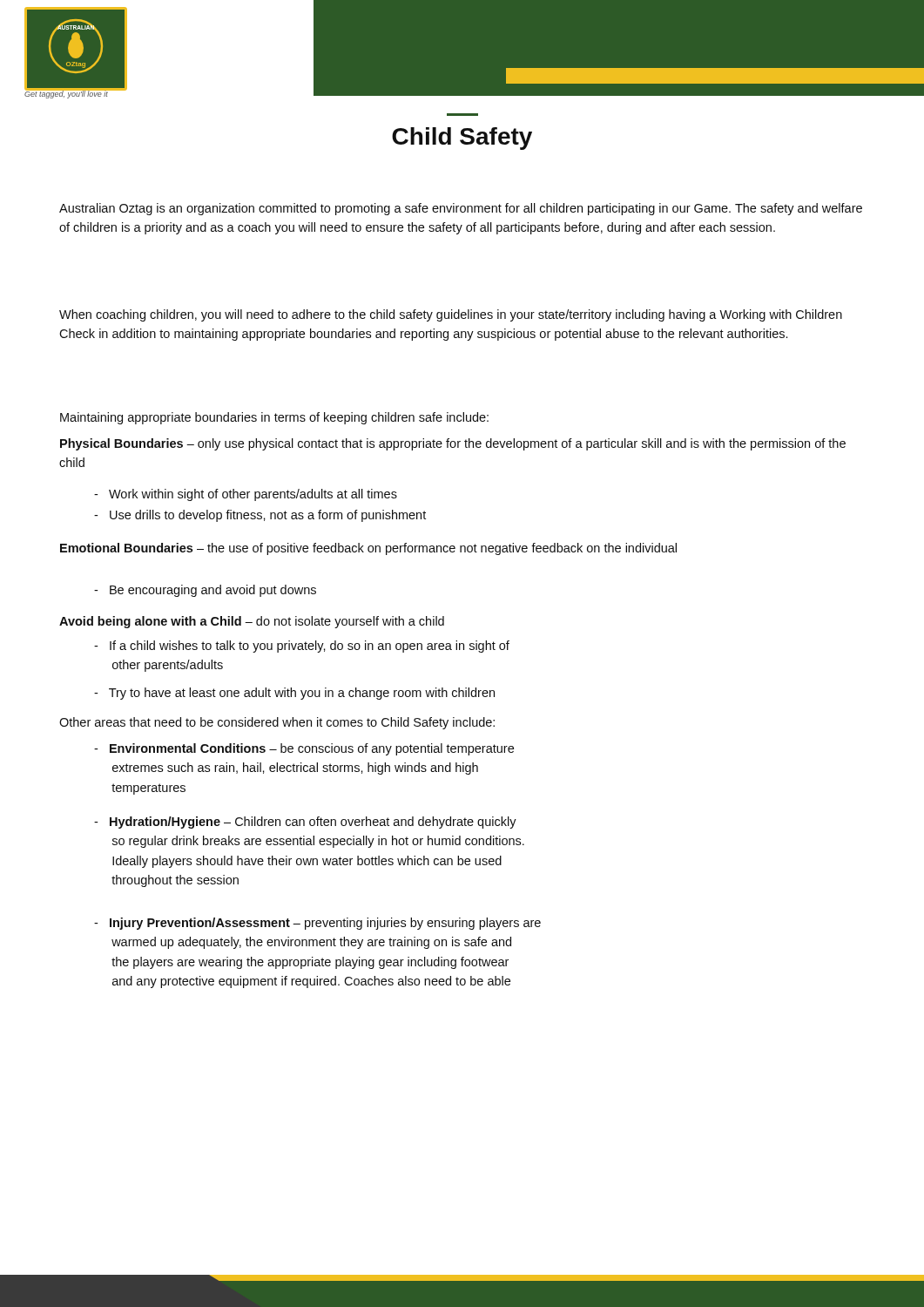Locate the text starting "Avoid being alone with a Child"

click(x=252, y=621)
